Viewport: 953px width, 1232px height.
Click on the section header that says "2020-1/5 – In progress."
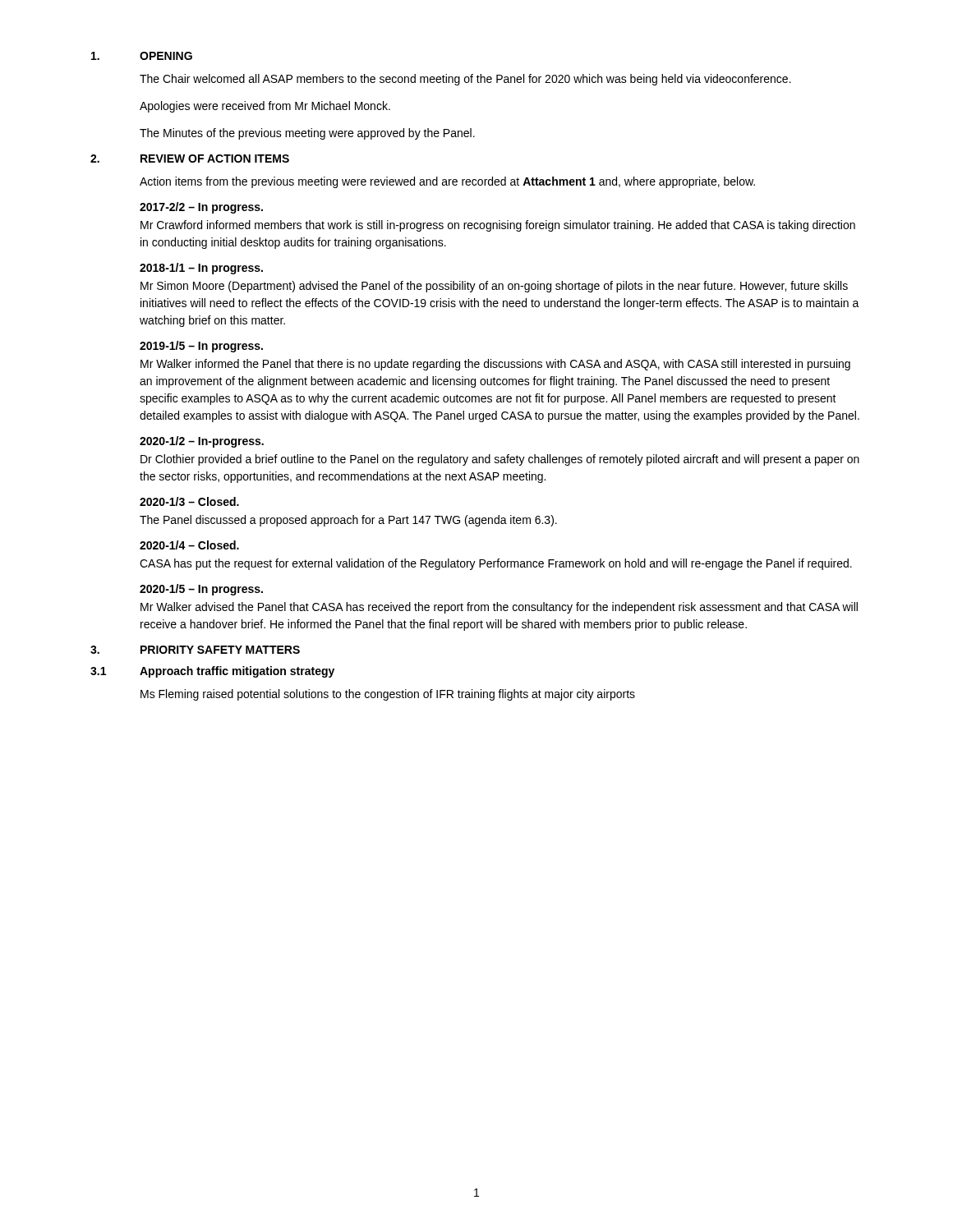point(202,589)
